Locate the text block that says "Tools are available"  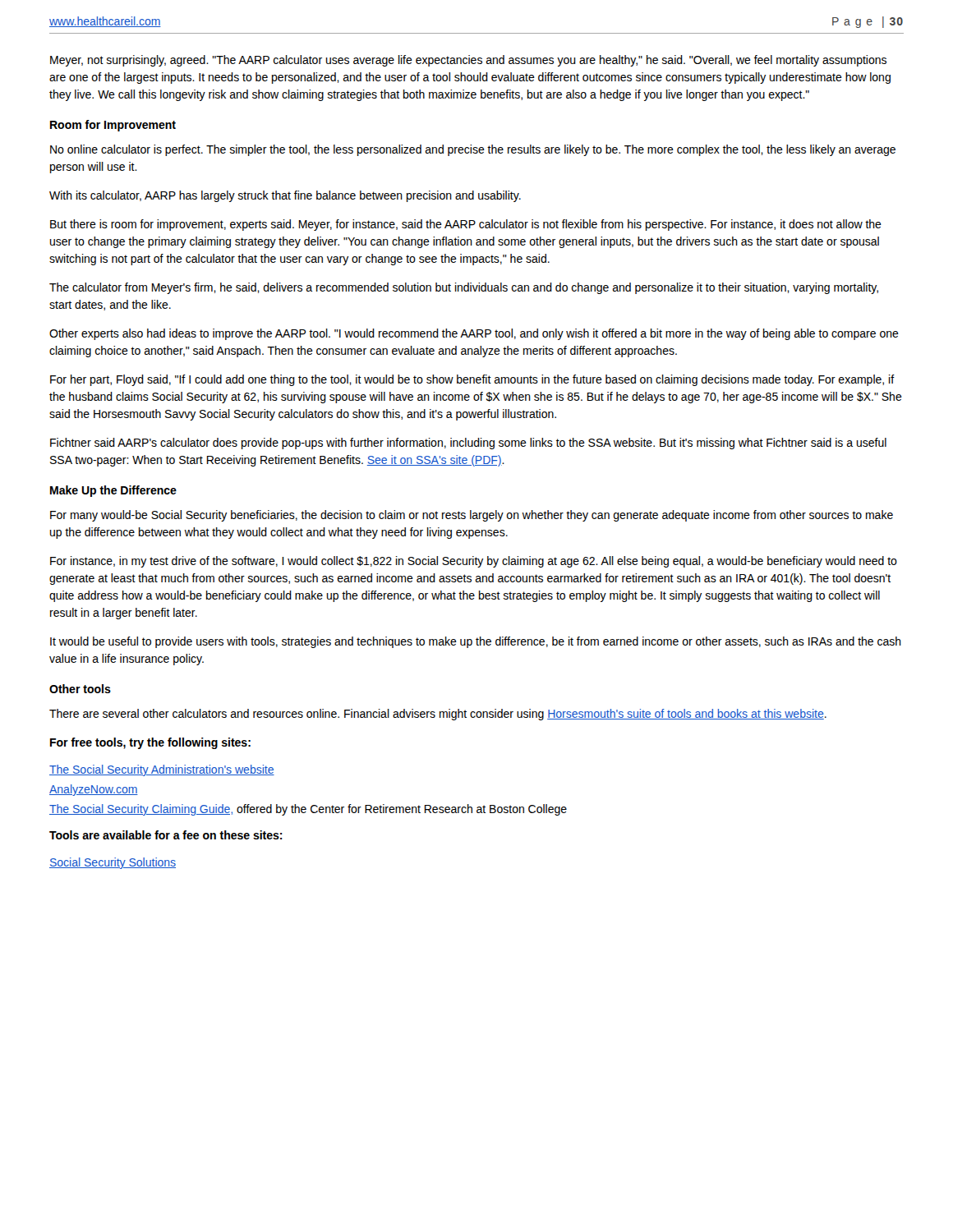[166, 835]
